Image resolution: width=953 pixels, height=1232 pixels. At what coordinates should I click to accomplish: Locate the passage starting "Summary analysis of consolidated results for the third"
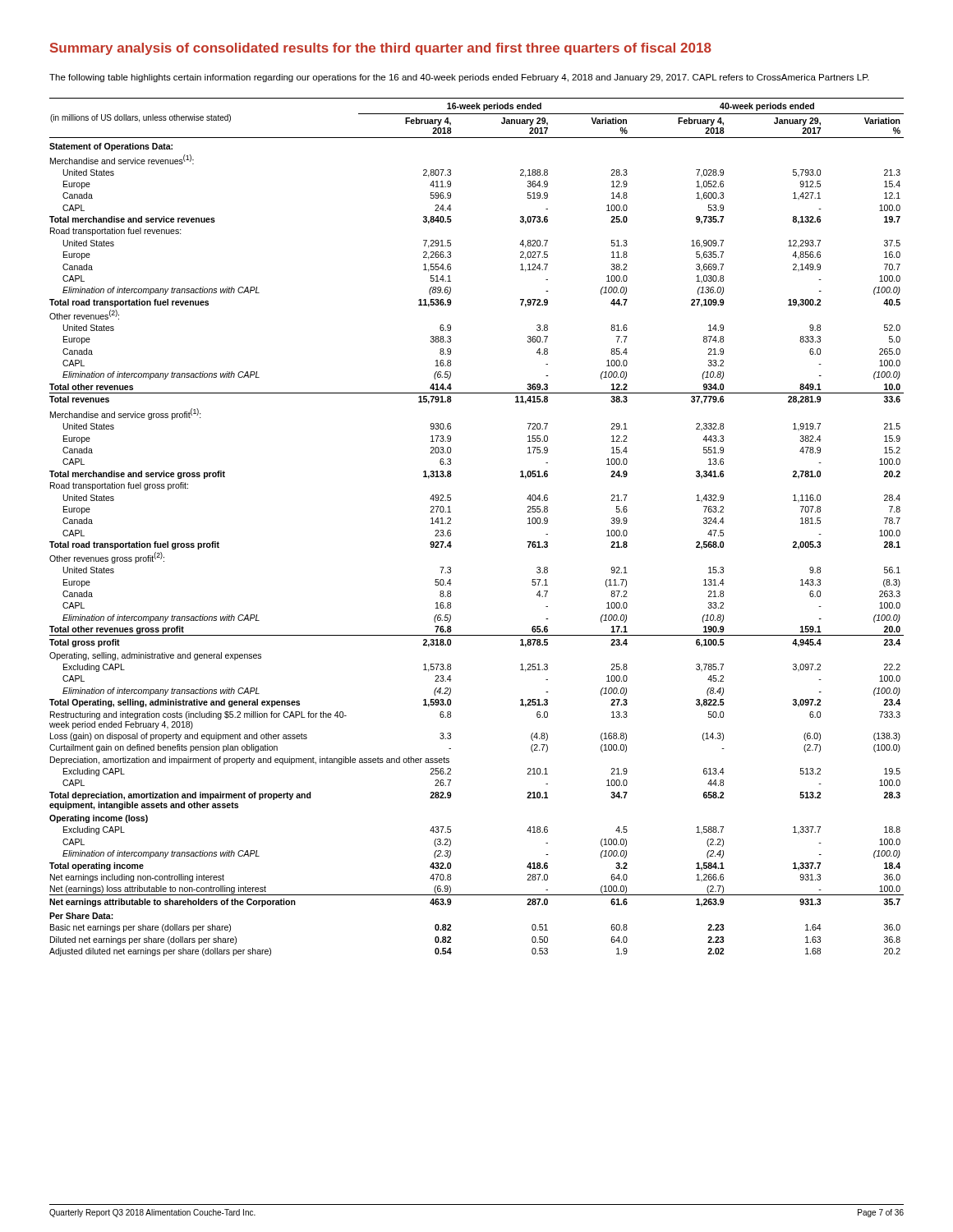click(476, 48)
